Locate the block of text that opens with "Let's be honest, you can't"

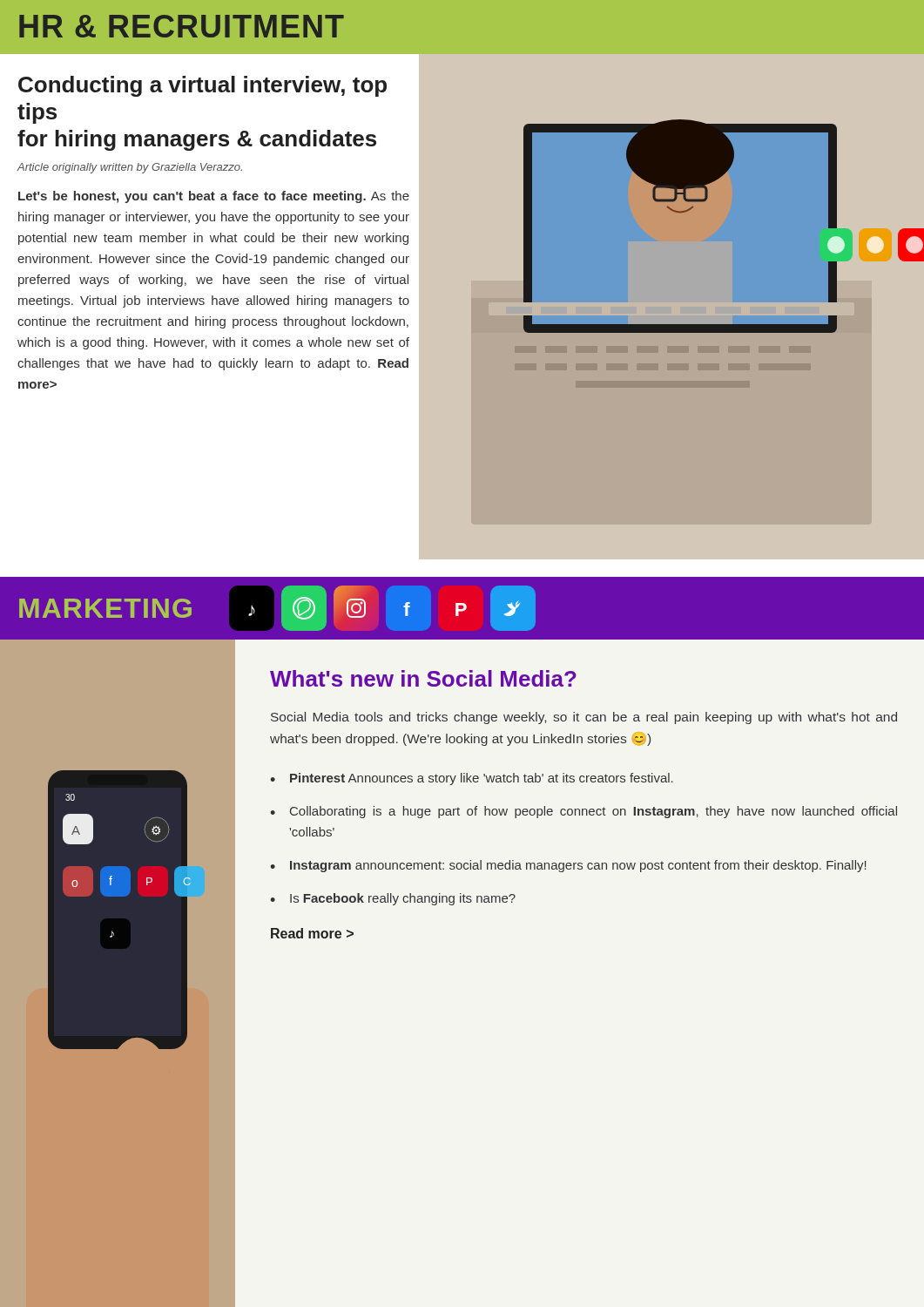tap(213, 289)
